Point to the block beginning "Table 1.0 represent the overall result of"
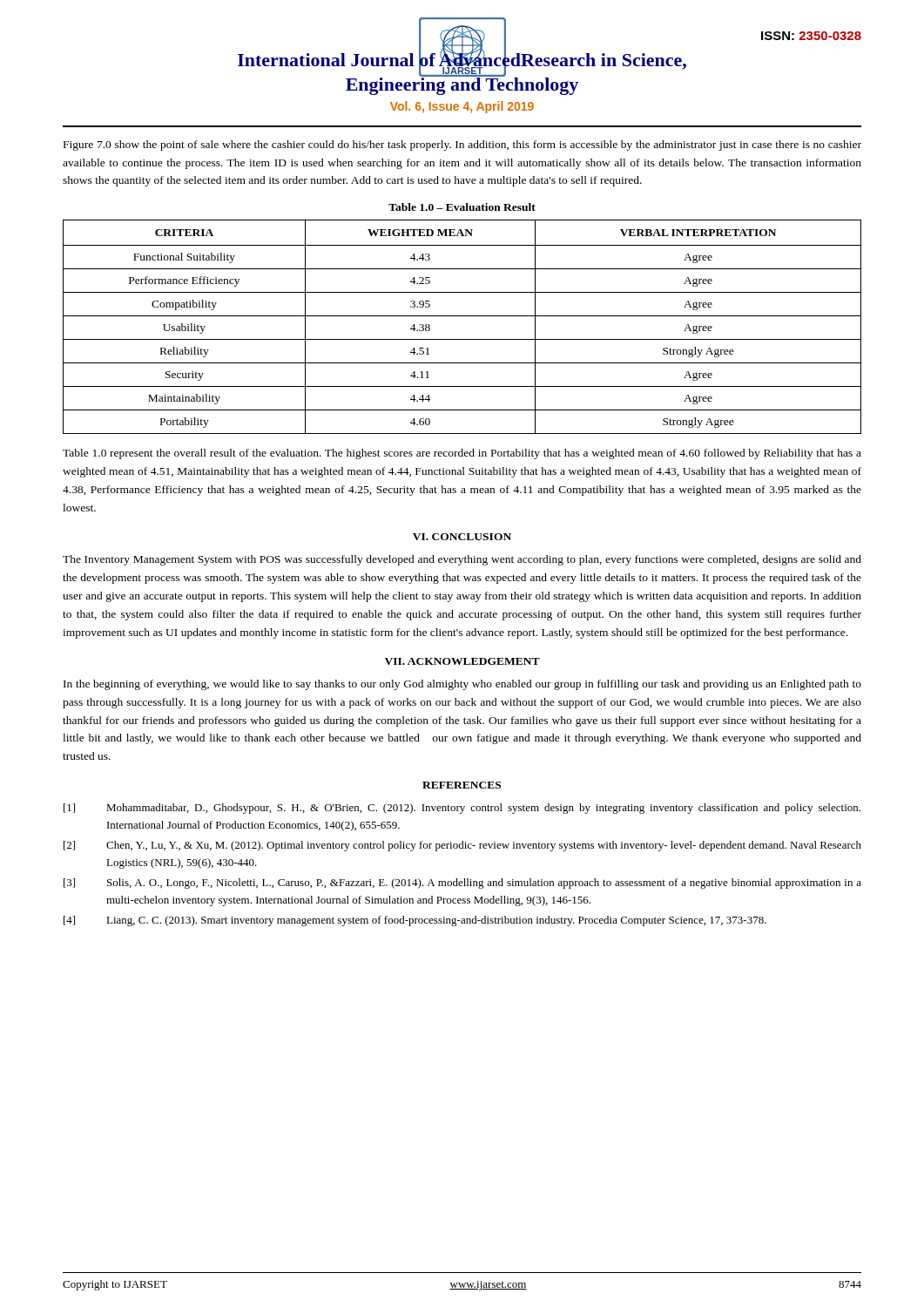Viewport: 924px width, 1307px height. [x=462, y=480]
